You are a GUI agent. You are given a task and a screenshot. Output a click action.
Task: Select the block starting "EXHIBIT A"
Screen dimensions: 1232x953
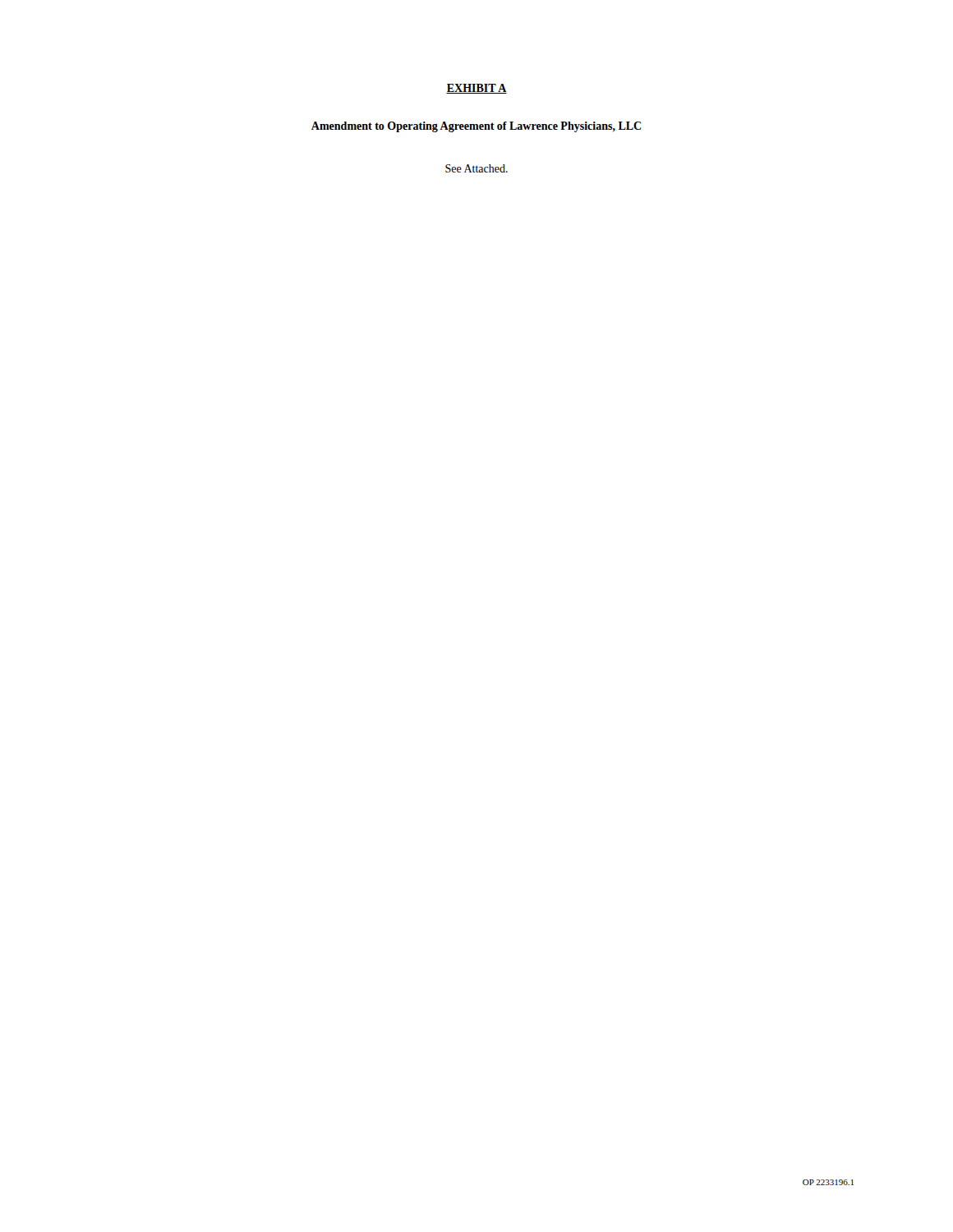476,88
